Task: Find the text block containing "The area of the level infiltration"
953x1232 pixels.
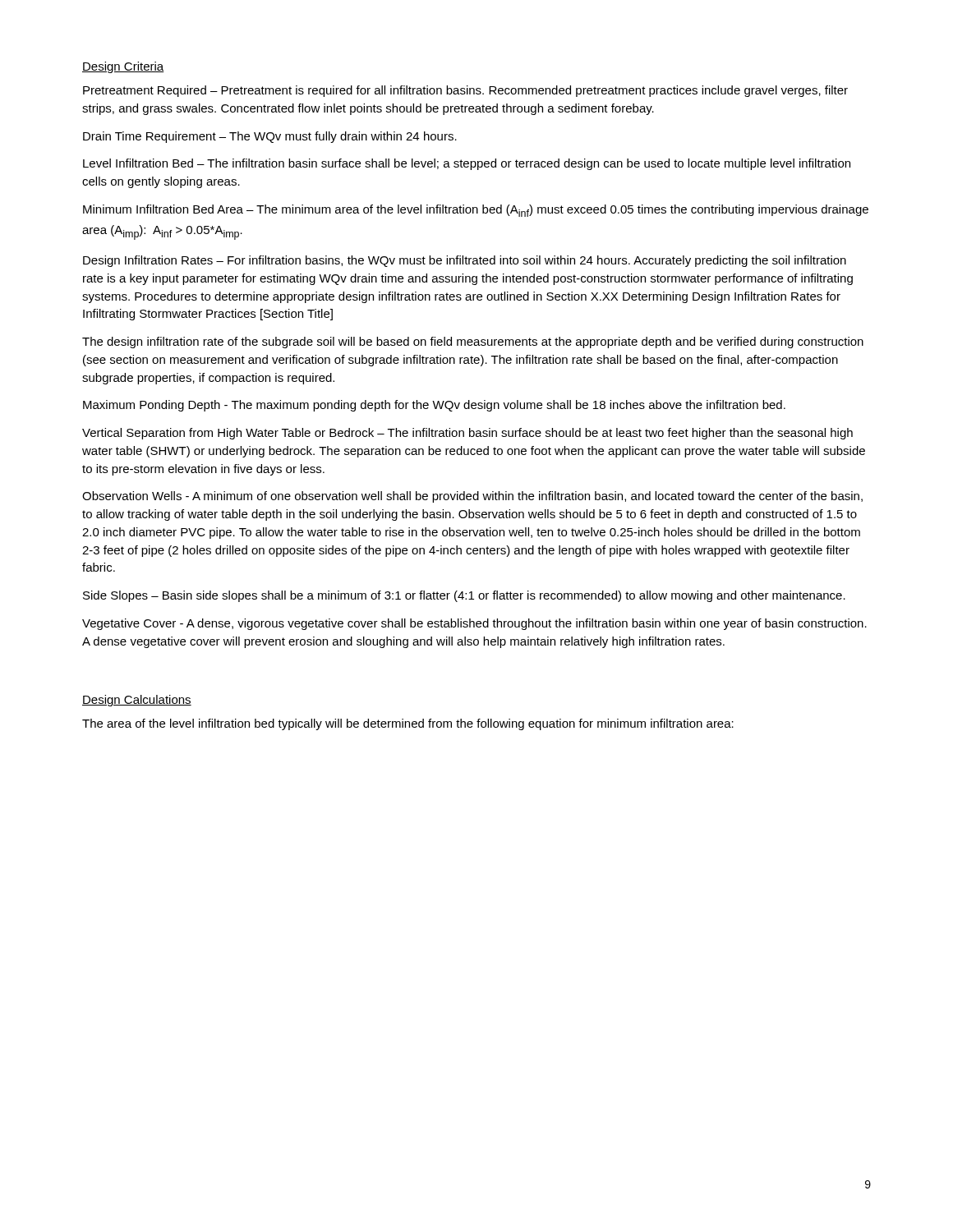Action: tap(408, 723)
